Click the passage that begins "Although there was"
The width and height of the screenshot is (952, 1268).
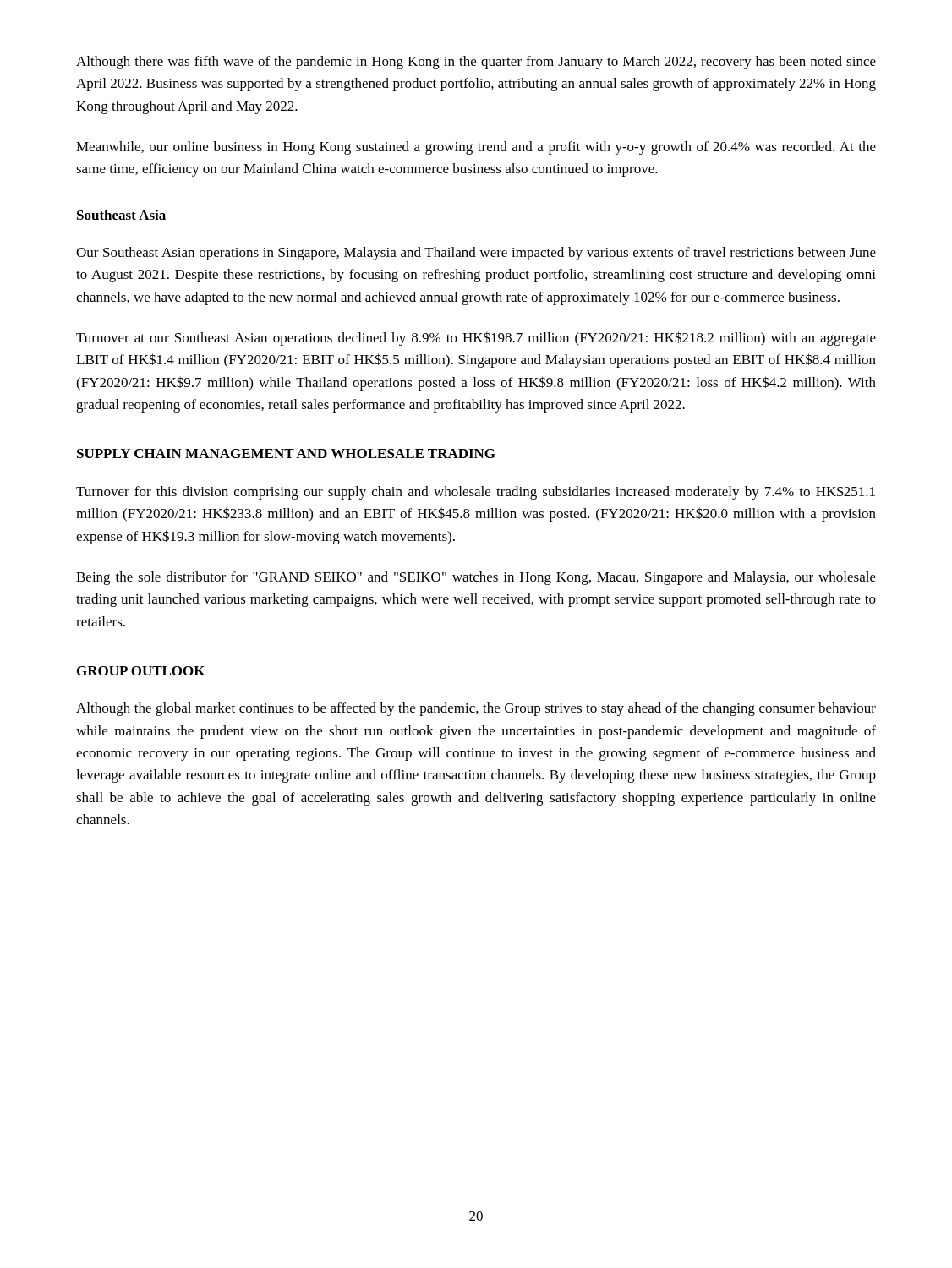pyautogui.click(x=476, y=84)
